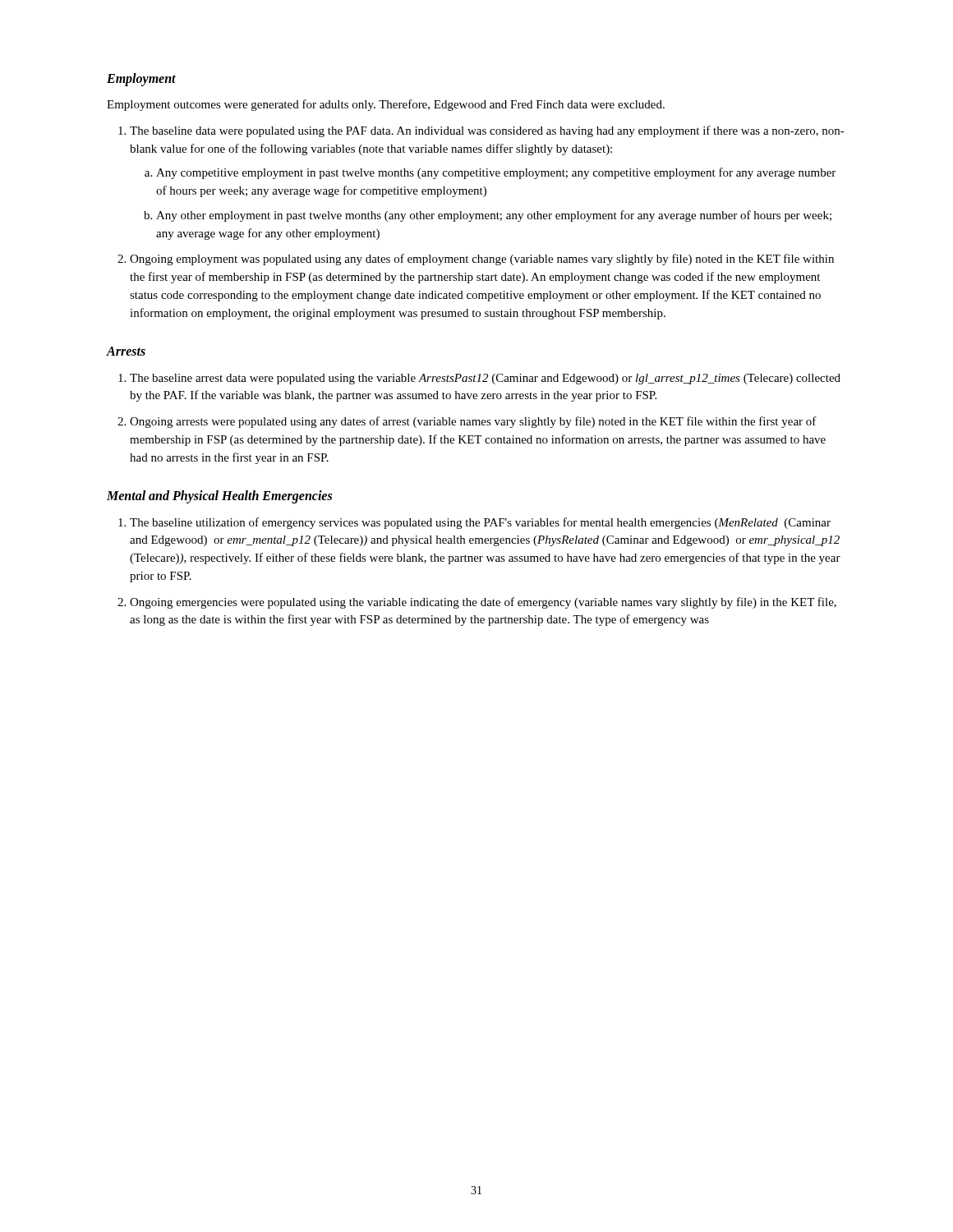
Task: Navigate to the region starting "Employment outcomes were"
Action: [386, 104]
